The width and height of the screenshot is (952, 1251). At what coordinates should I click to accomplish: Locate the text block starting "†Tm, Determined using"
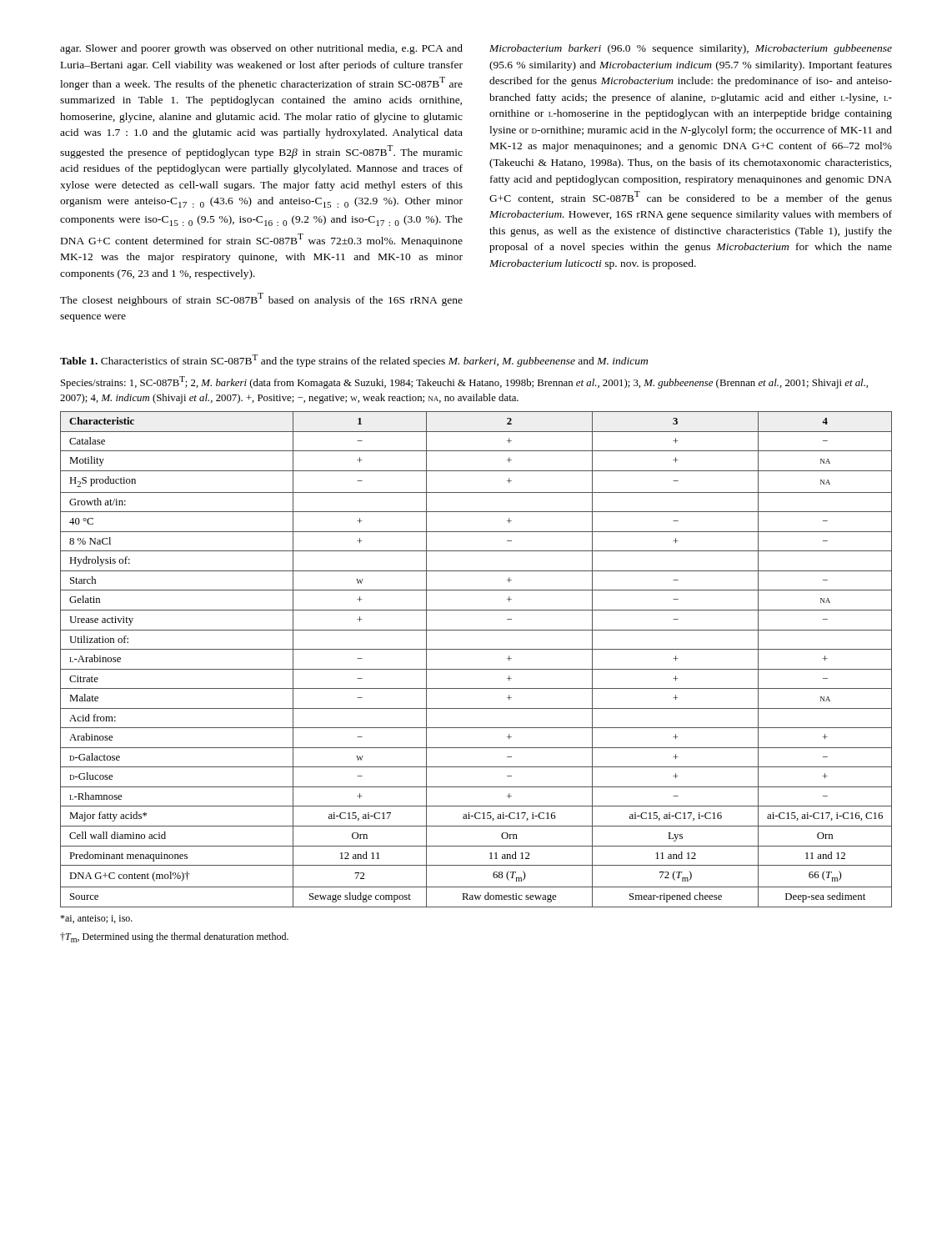pos(174,938)
